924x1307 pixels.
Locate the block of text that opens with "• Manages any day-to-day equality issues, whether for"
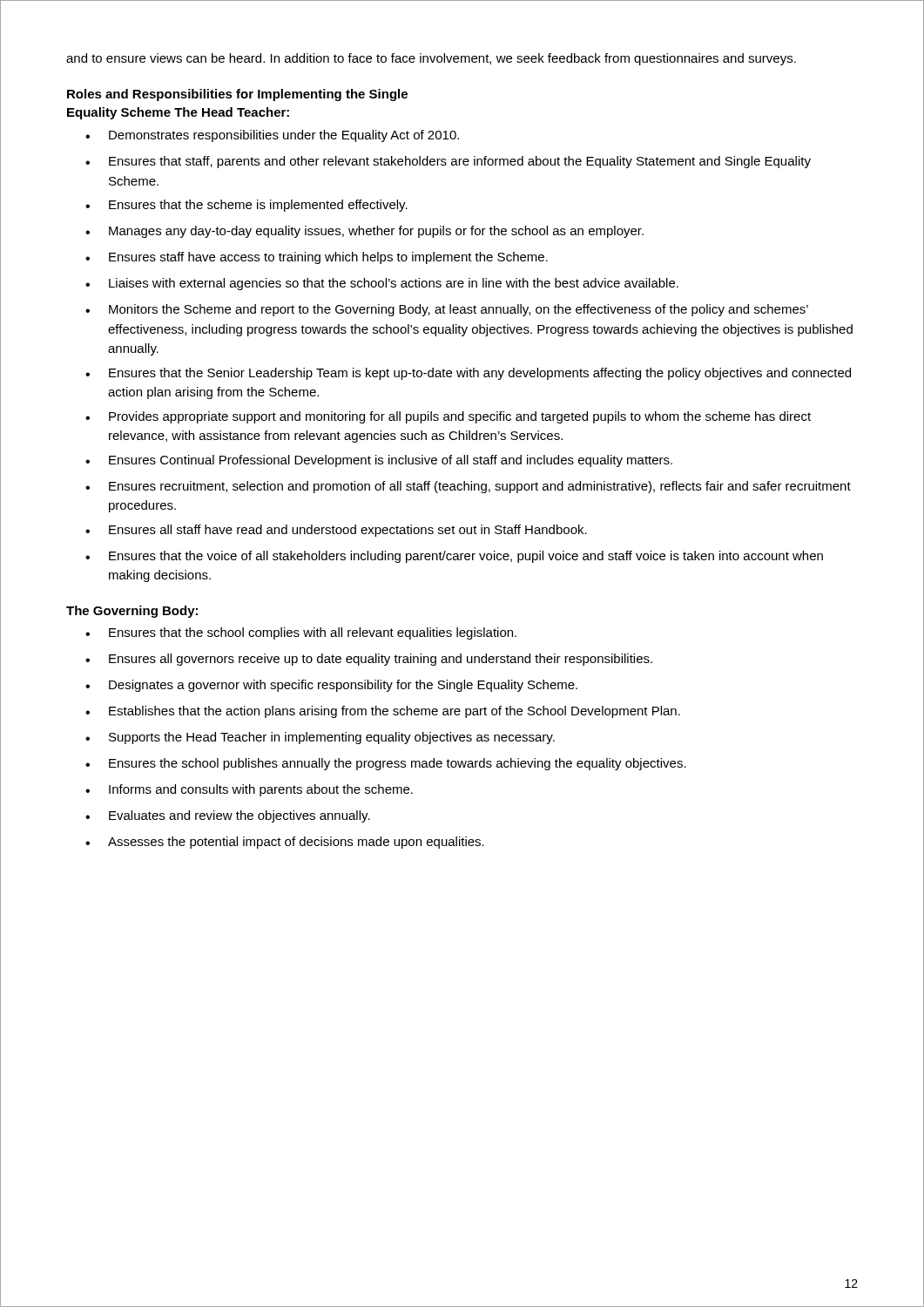[x=472, y=232]
